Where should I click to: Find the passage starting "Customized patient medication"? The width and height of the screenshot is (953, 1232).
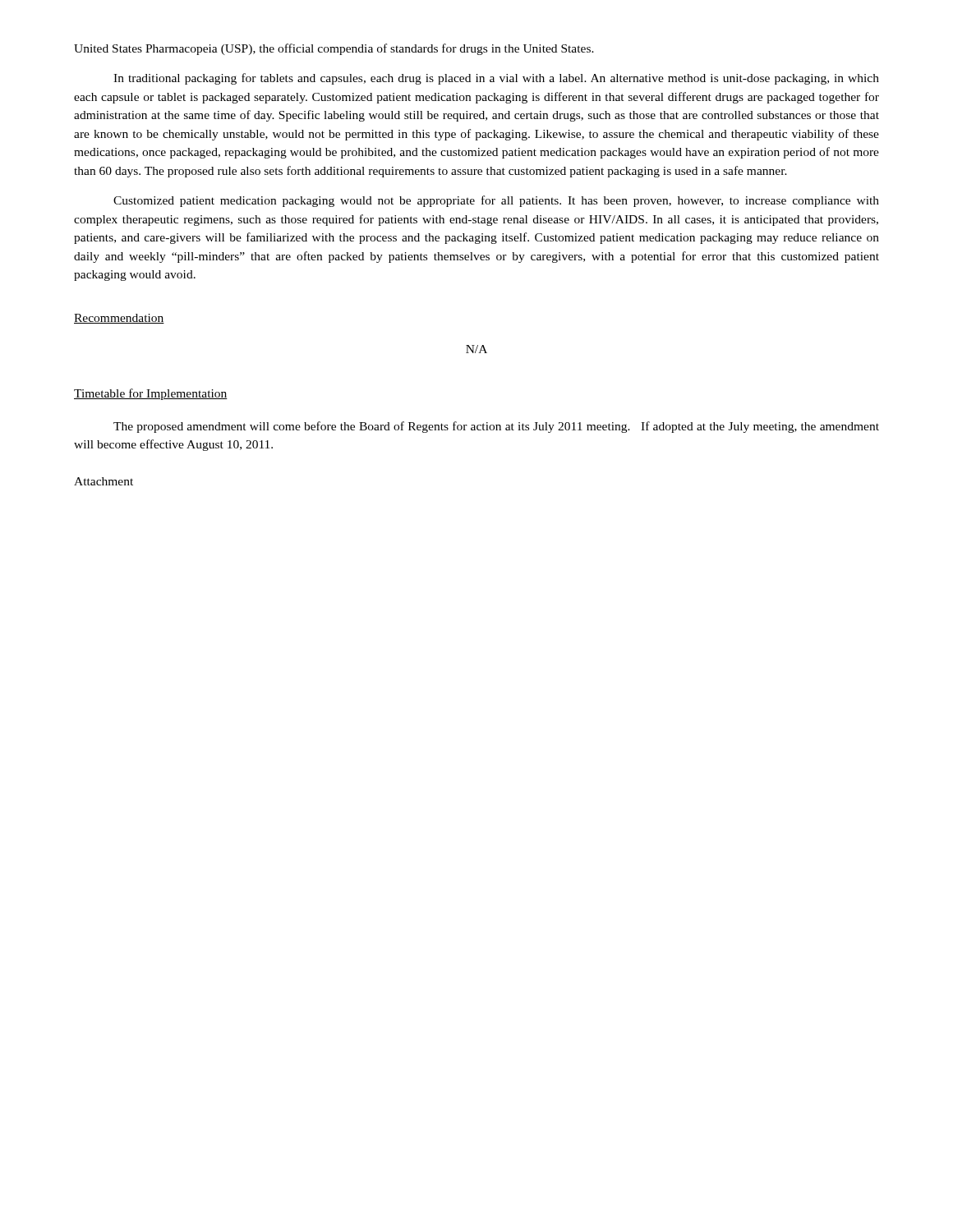[x=476, y=238]
